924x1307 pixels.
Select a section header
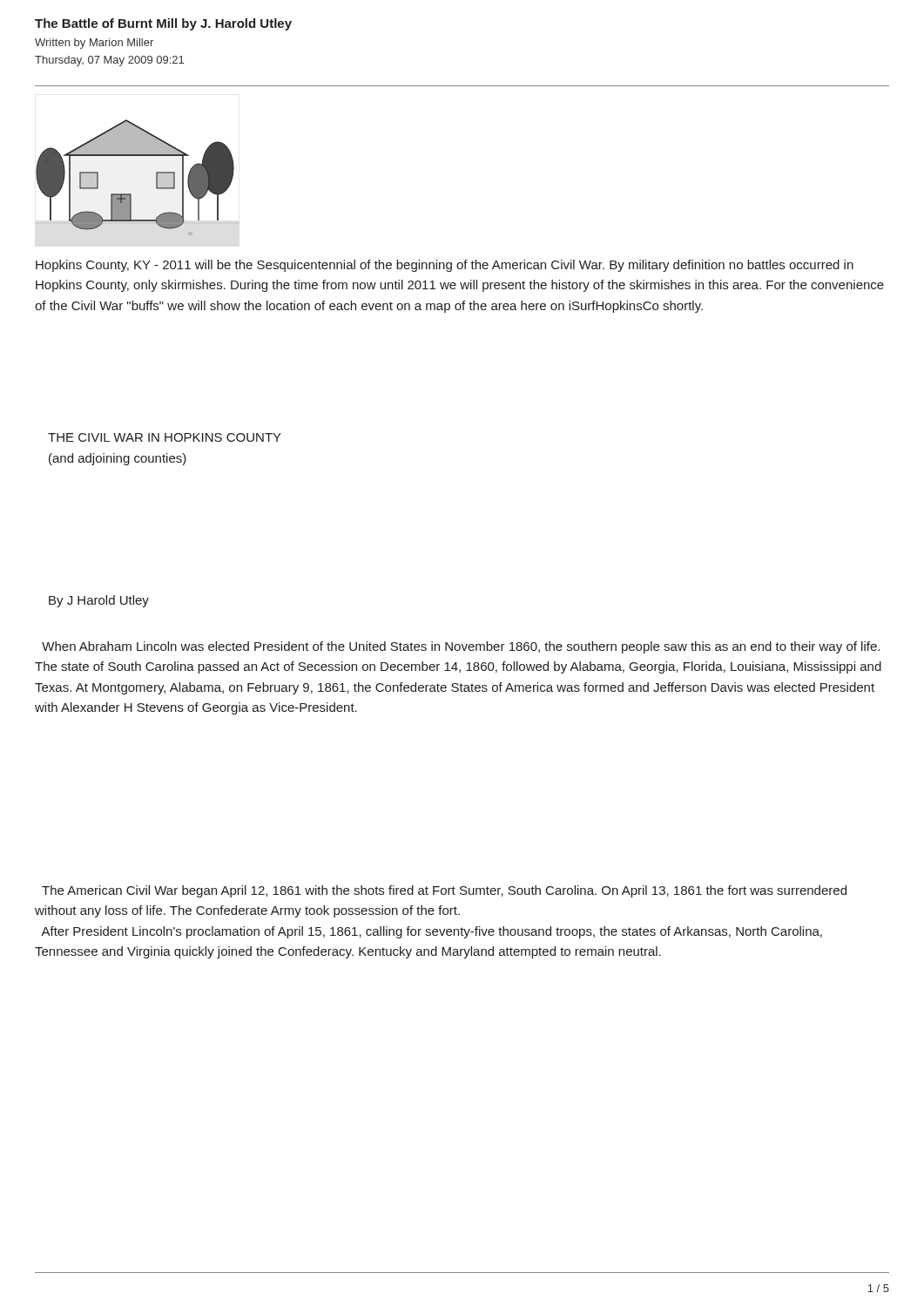pyautogui.click(x=165, y=447)
